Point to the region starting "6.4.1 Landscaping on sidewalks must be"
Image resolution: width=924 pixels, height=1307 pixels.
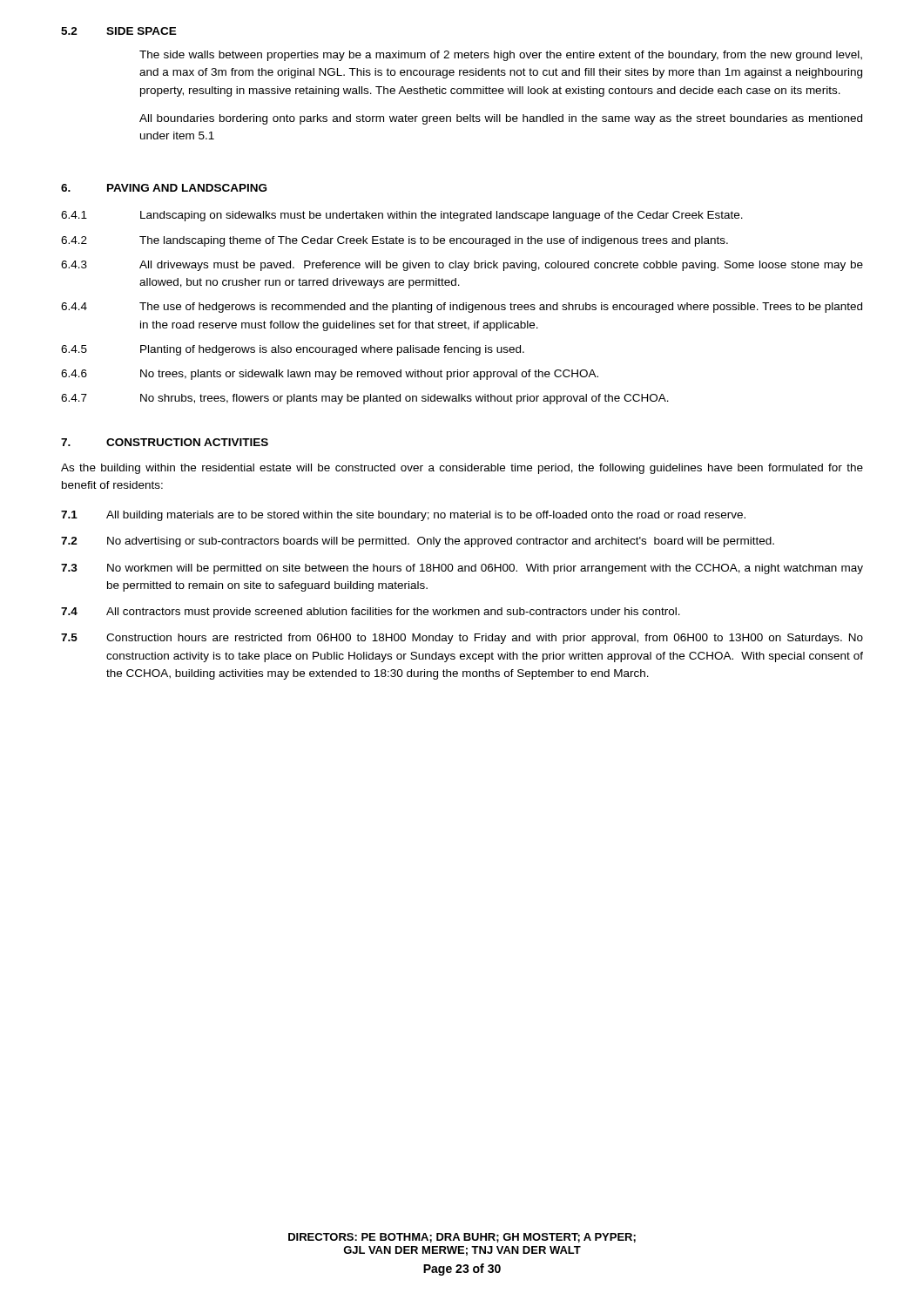tap(462, 216)
